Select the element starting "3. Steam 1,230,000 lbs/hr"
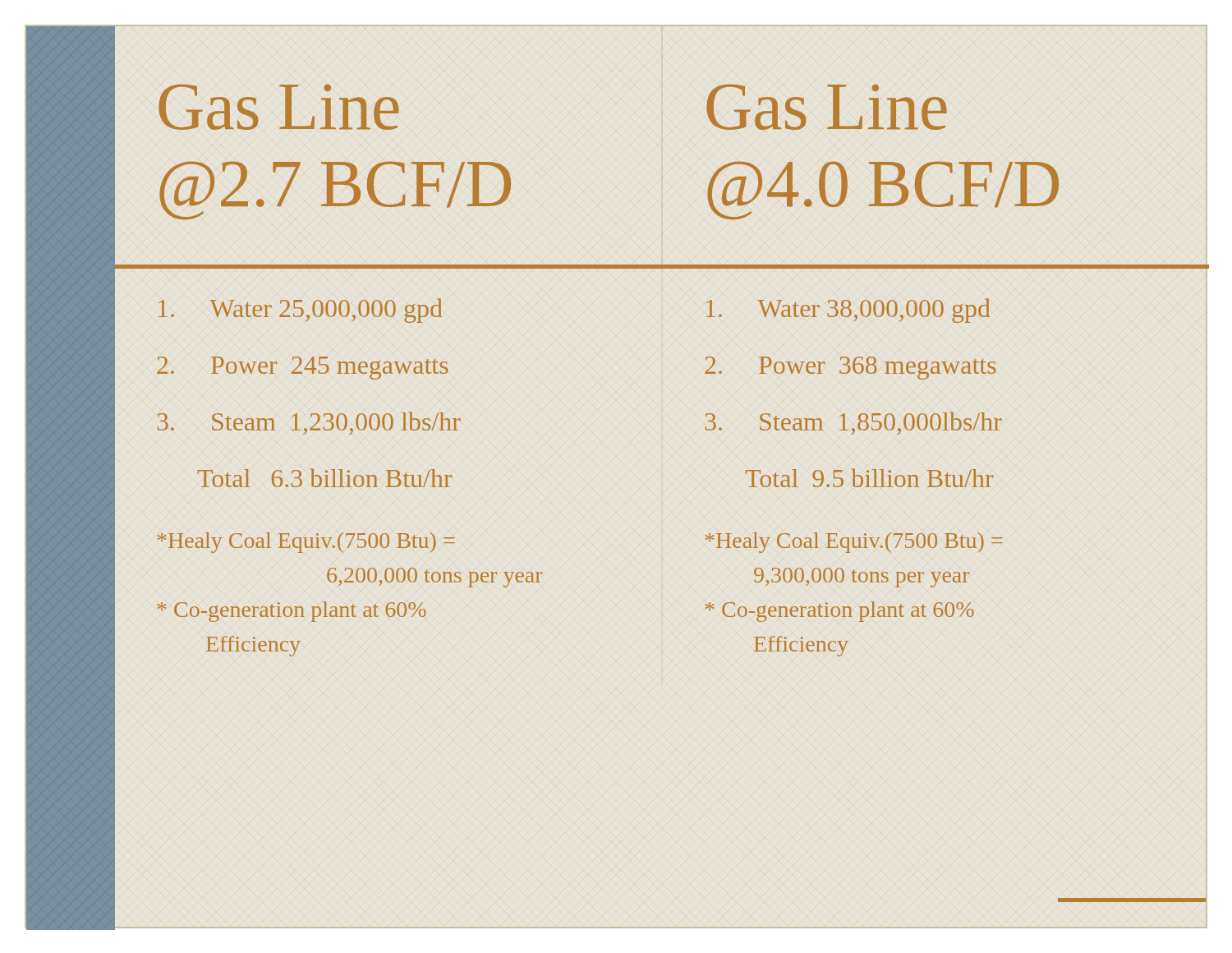Screen dimensions: 953x1232 [308, 422]
